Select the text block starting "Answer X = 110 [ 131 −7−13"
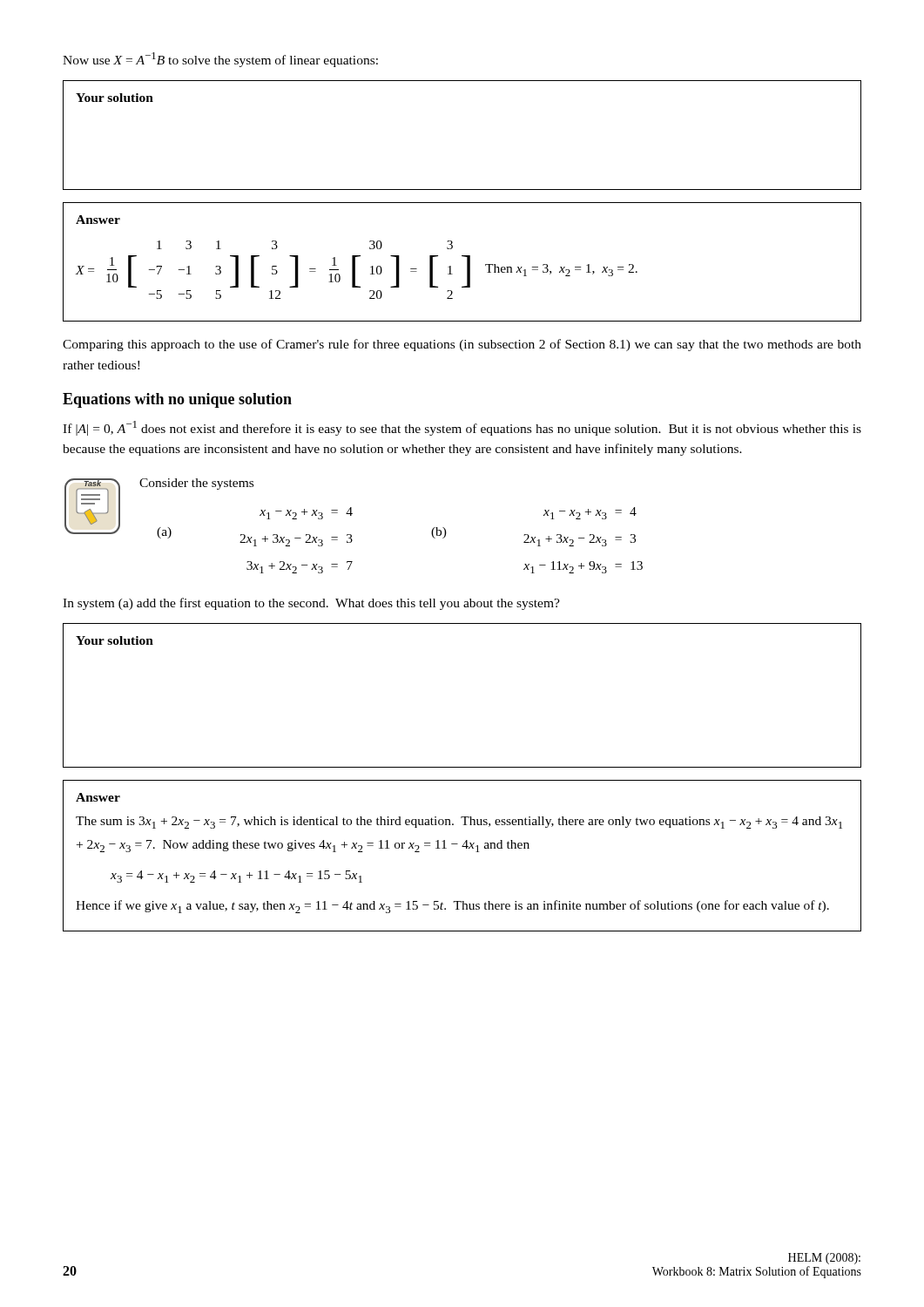This screenshot has height=1307, width=924. 462,260
